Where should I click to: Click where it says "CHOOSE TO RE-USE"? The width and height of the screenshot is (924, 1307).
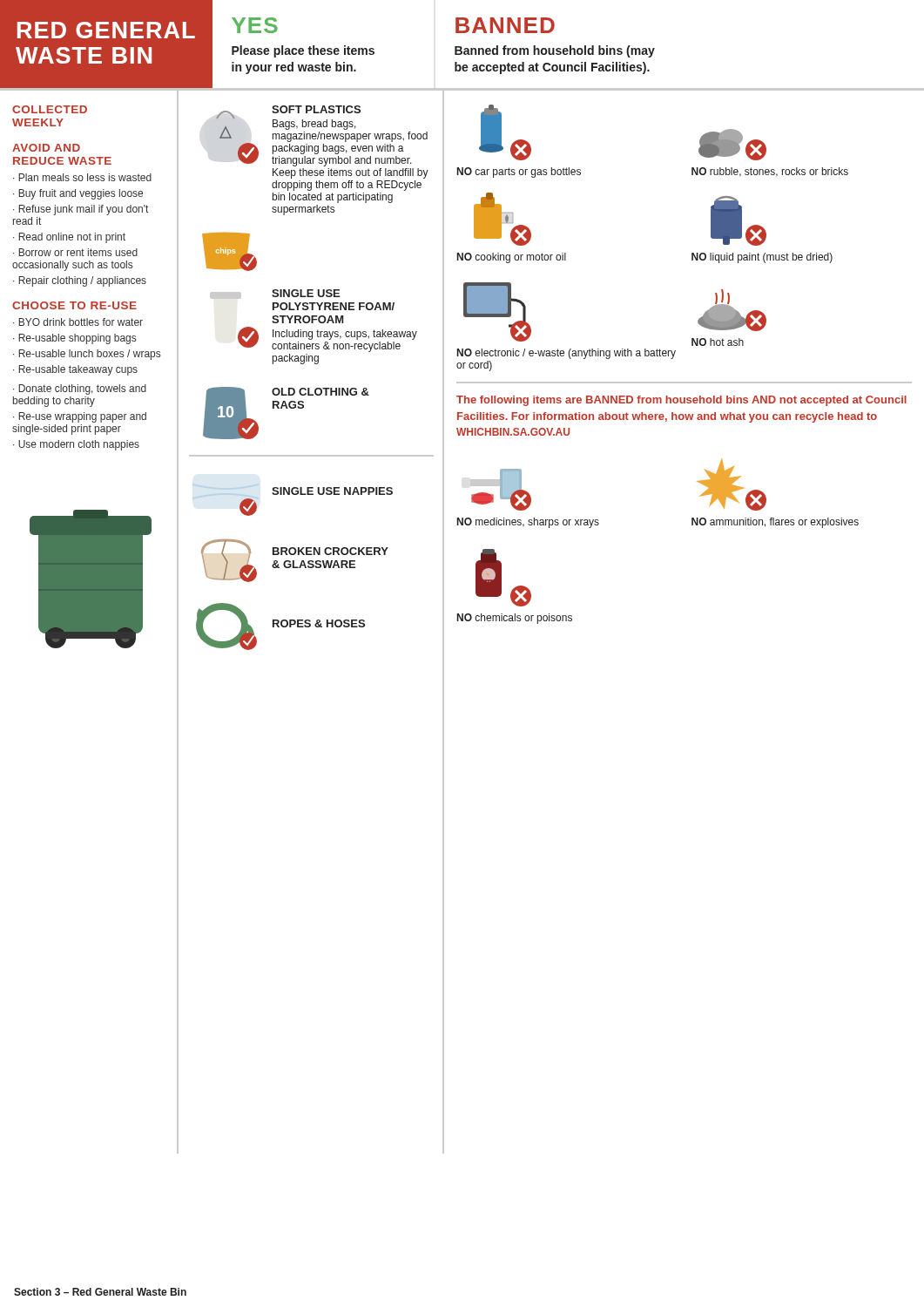tap(75, 305)
